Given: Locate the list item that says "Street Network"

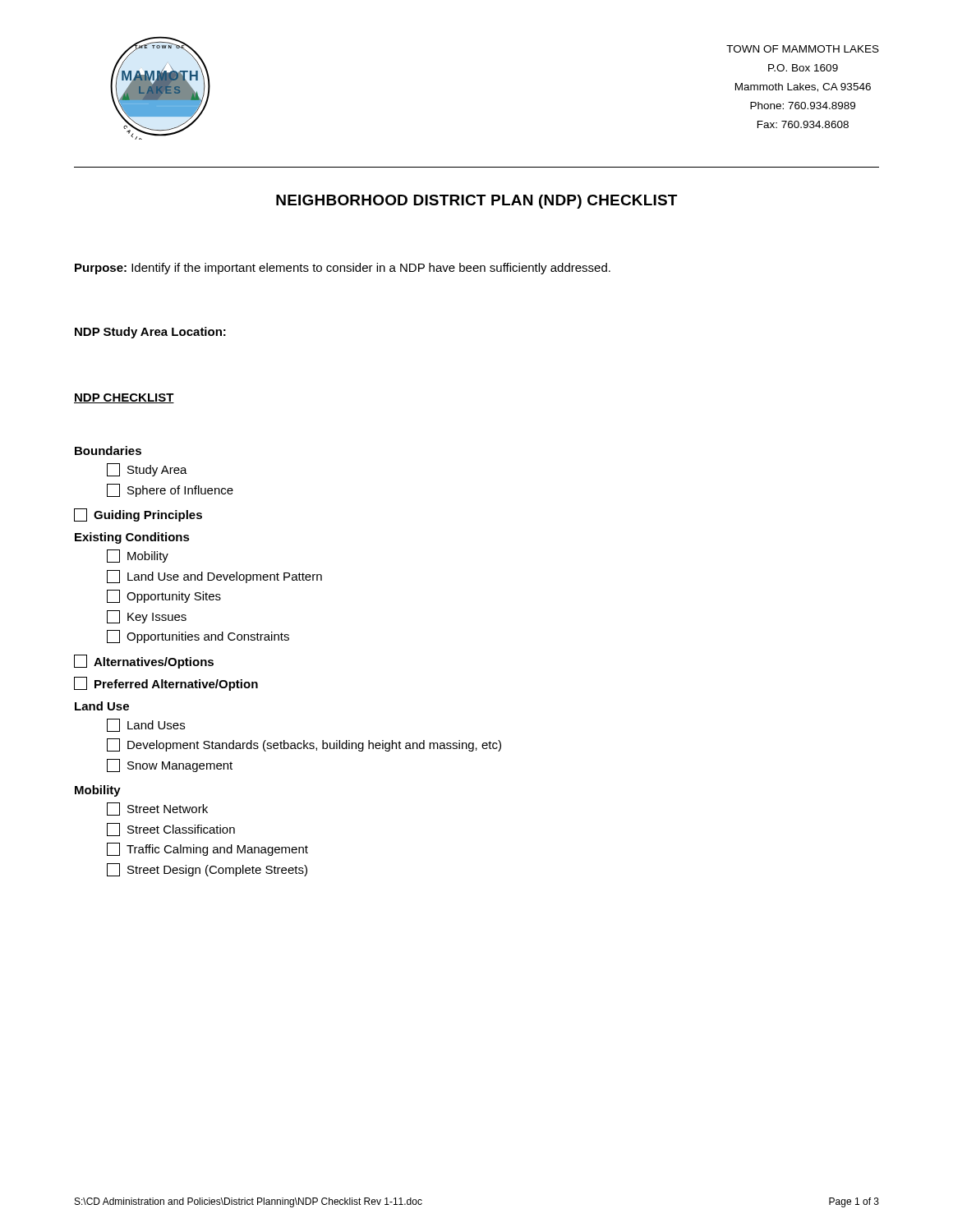Looking at the screenshot, I should (x=157, y=809).
